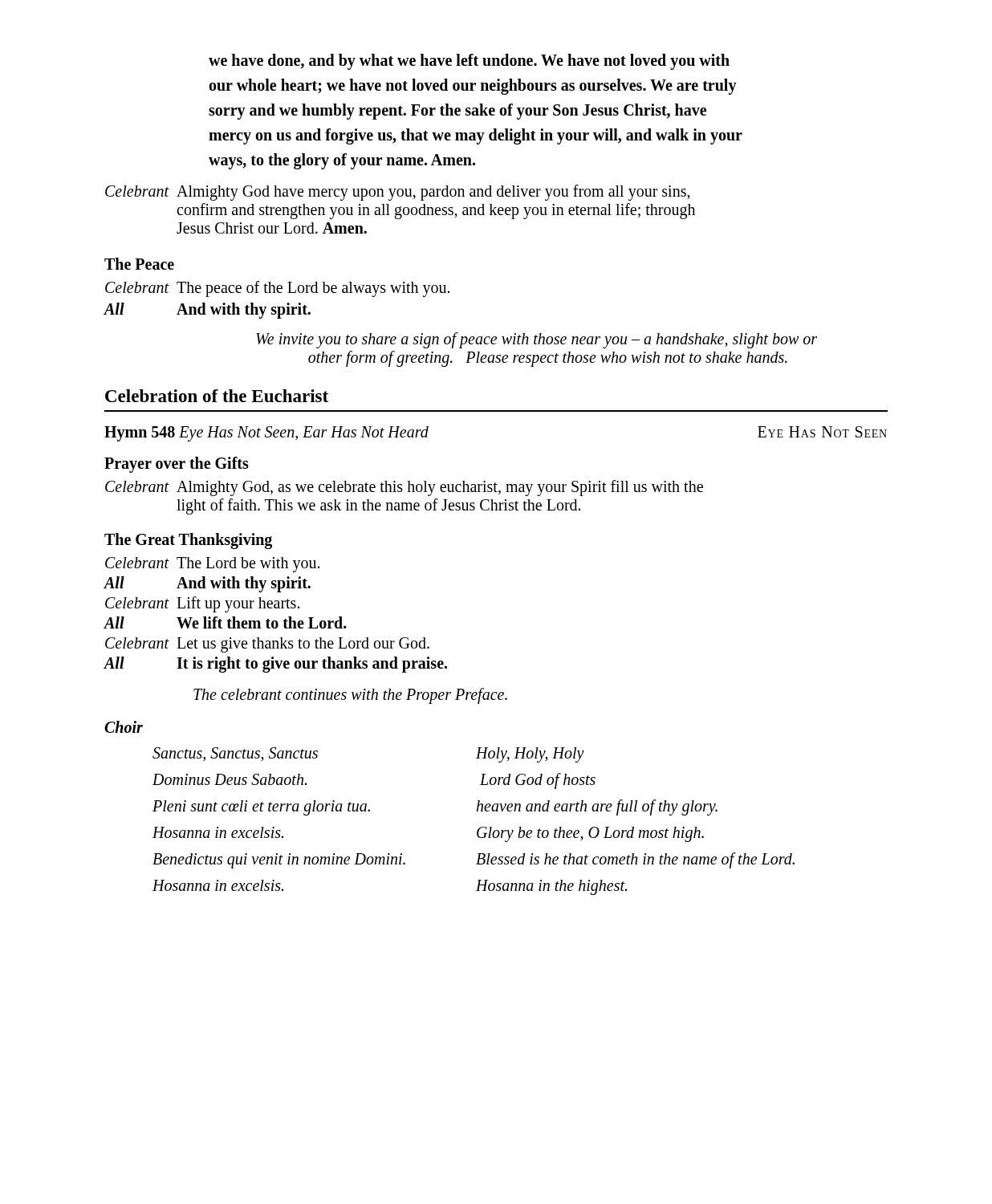Point to the text starting "Celebrant Almighty God have mercy upon"
Screen dimensions: 1204x992
(x=496, y=210)
